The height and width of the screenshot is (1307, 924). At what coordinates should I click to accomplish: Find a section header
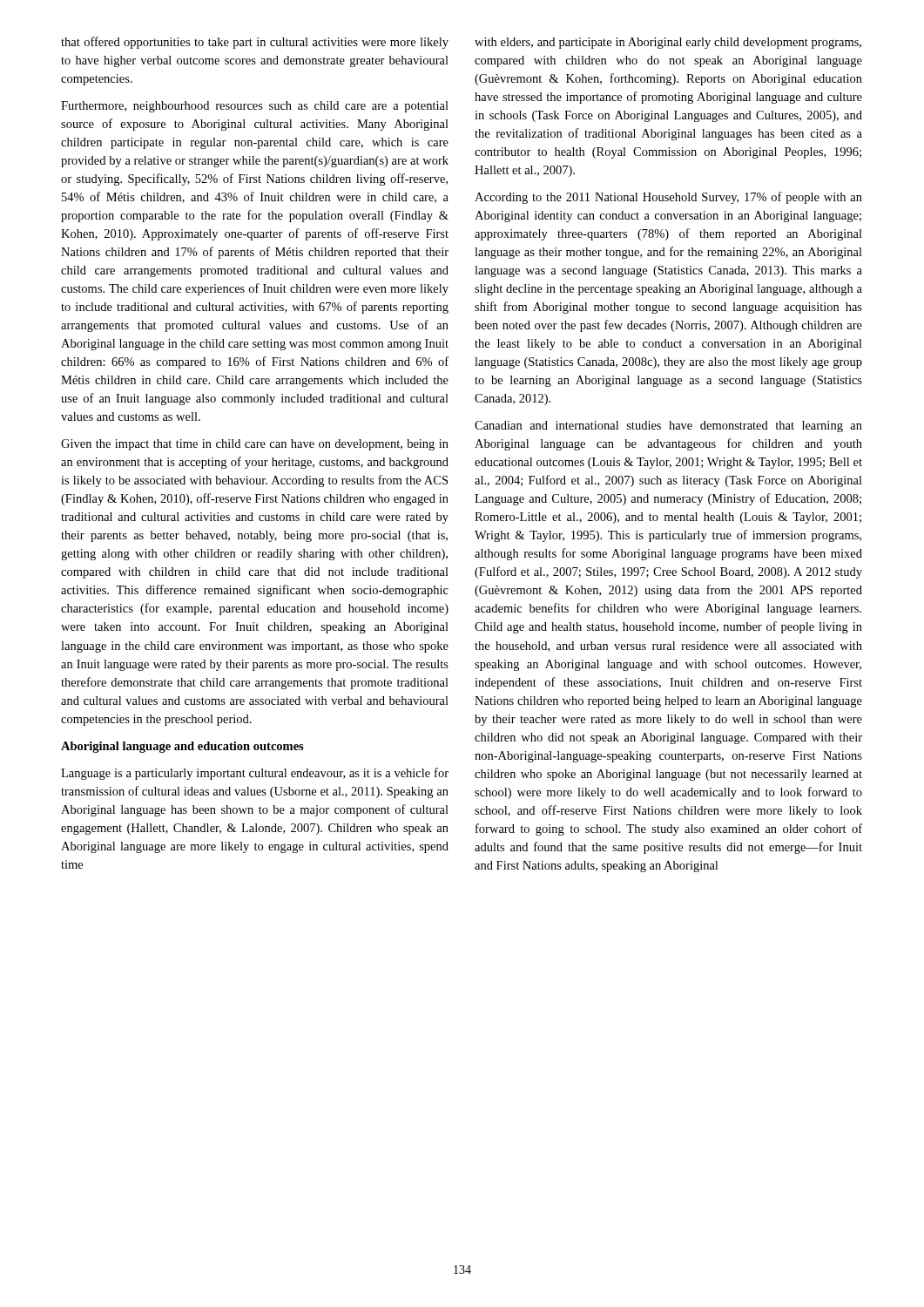point(255,746)
